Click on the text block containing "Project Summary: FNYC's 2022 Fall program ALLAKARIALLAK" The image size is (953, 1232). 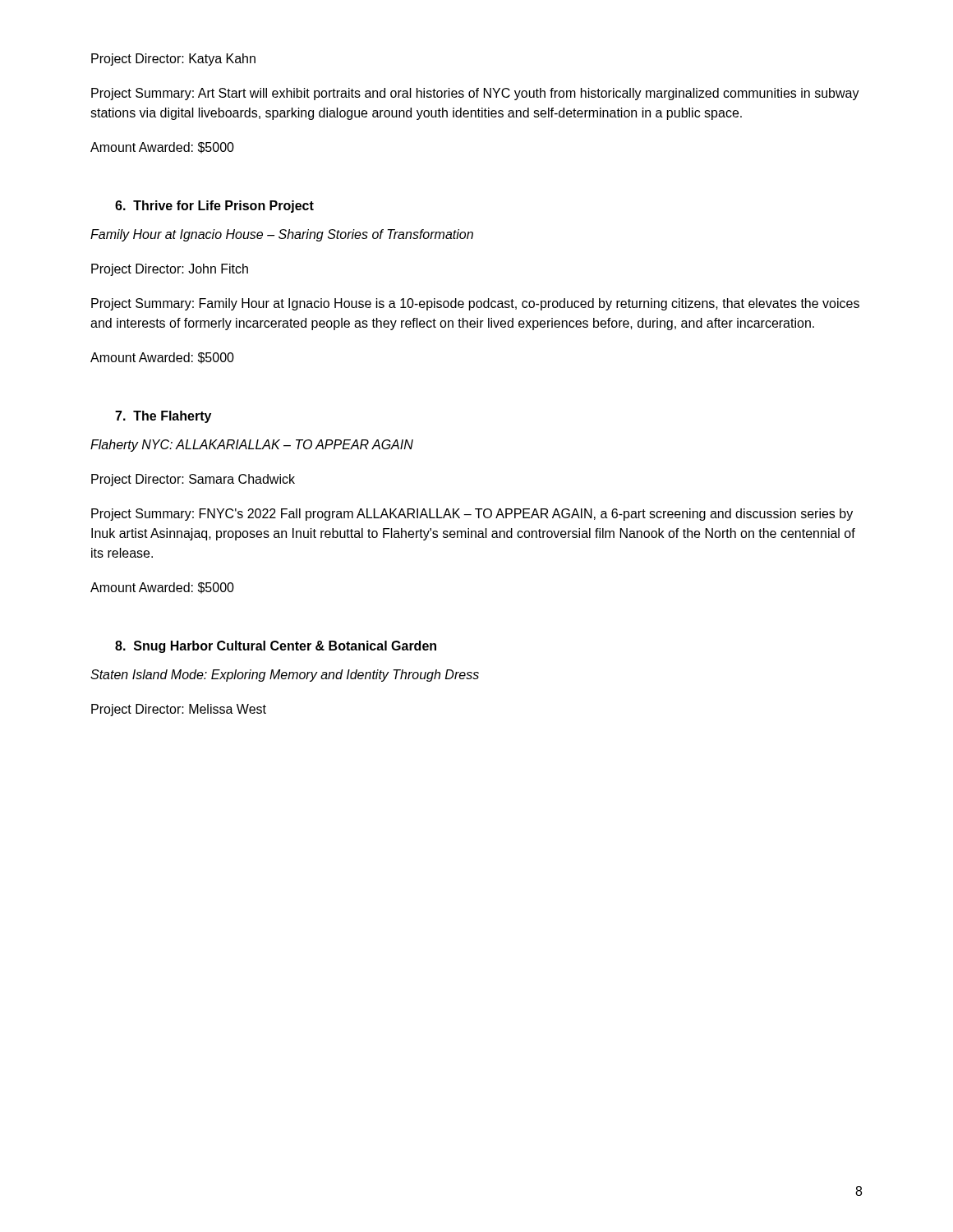coord(473,533)
